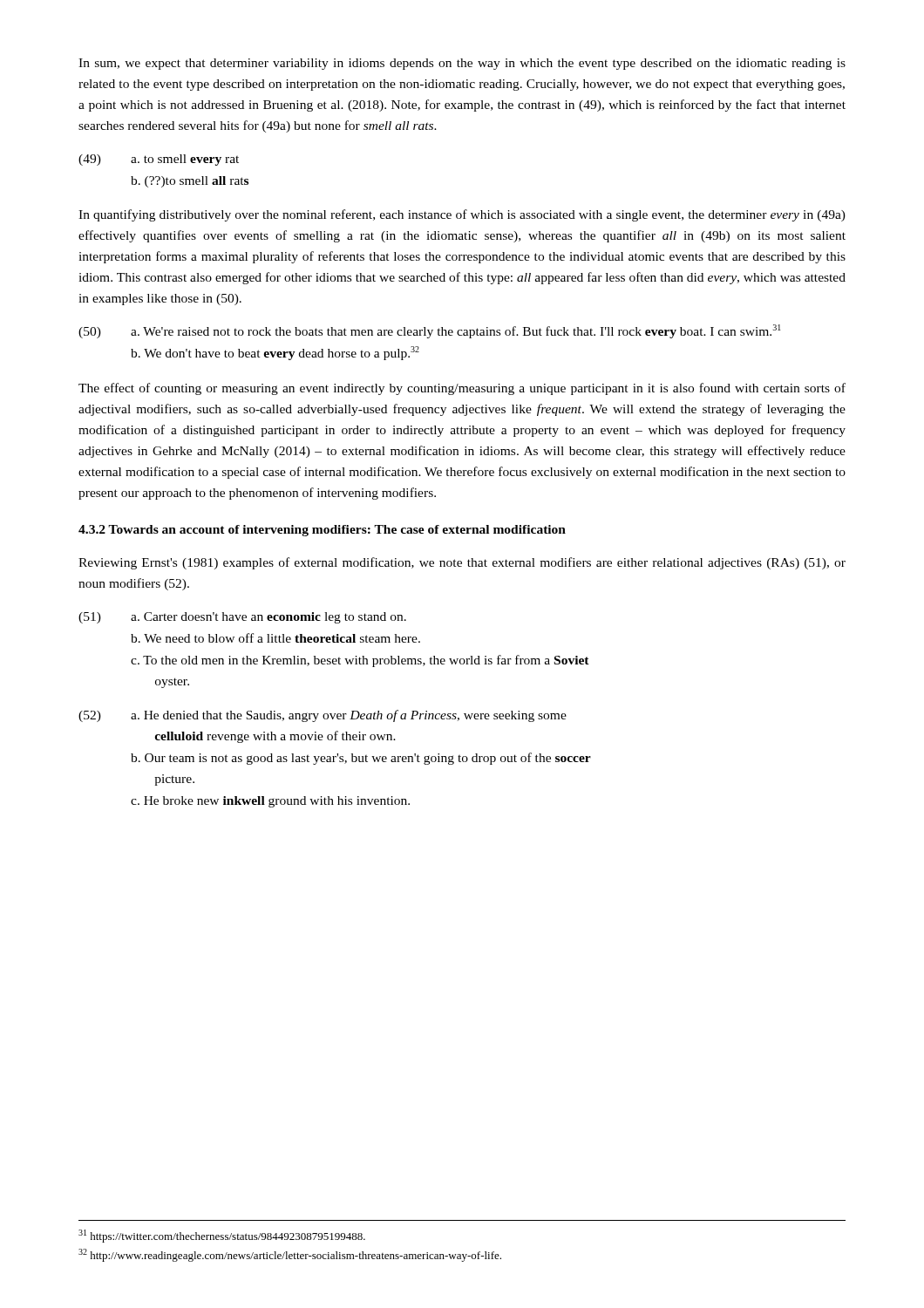Image resolution: width=924 pixels, height=1308 pixels.
Task: Find the block on this page that starts "The effect of counting or measuring an event"
Action: (x=462, y=439)
